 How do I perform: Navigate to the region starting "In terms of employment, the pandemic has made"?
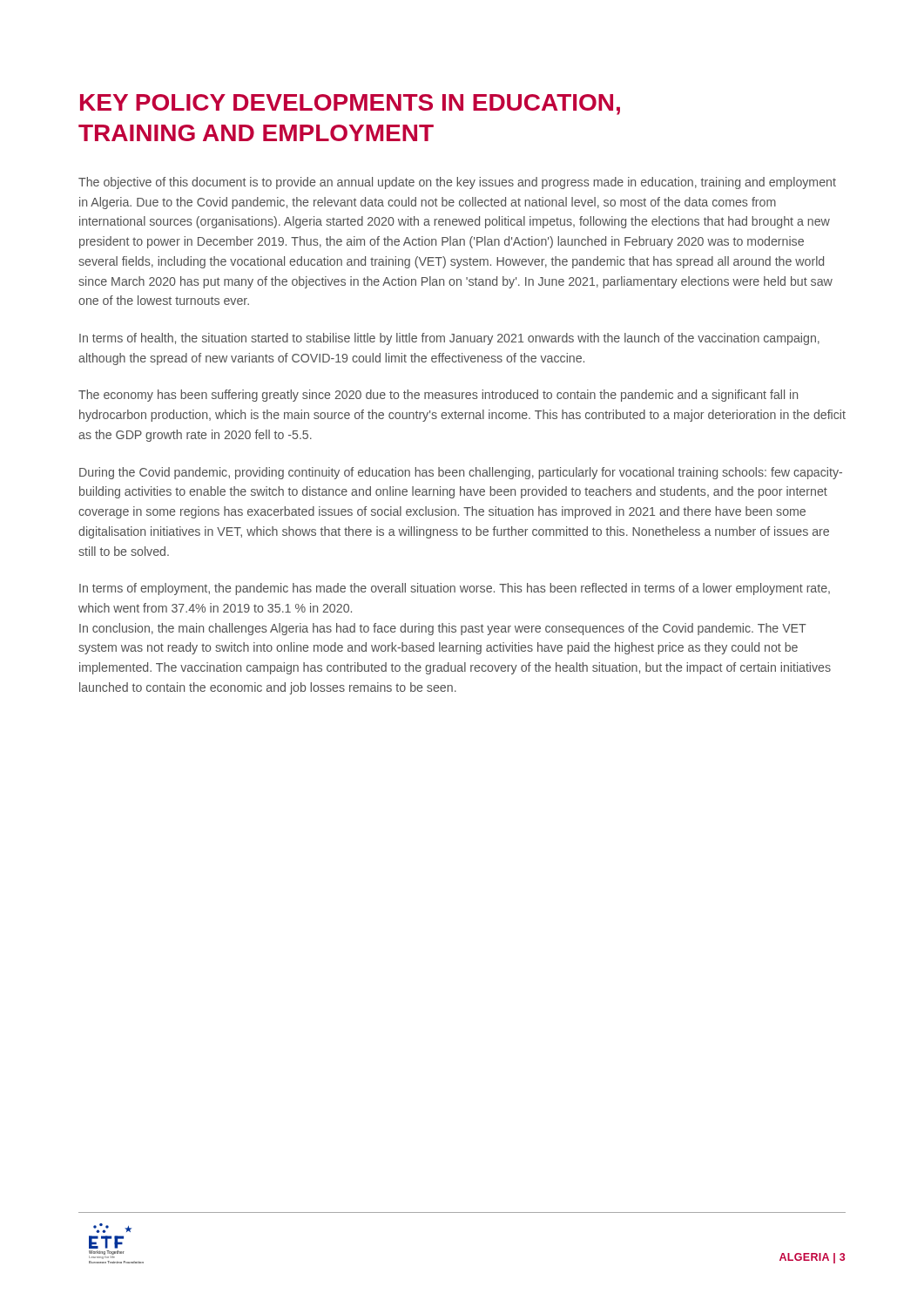pos(455,638)
